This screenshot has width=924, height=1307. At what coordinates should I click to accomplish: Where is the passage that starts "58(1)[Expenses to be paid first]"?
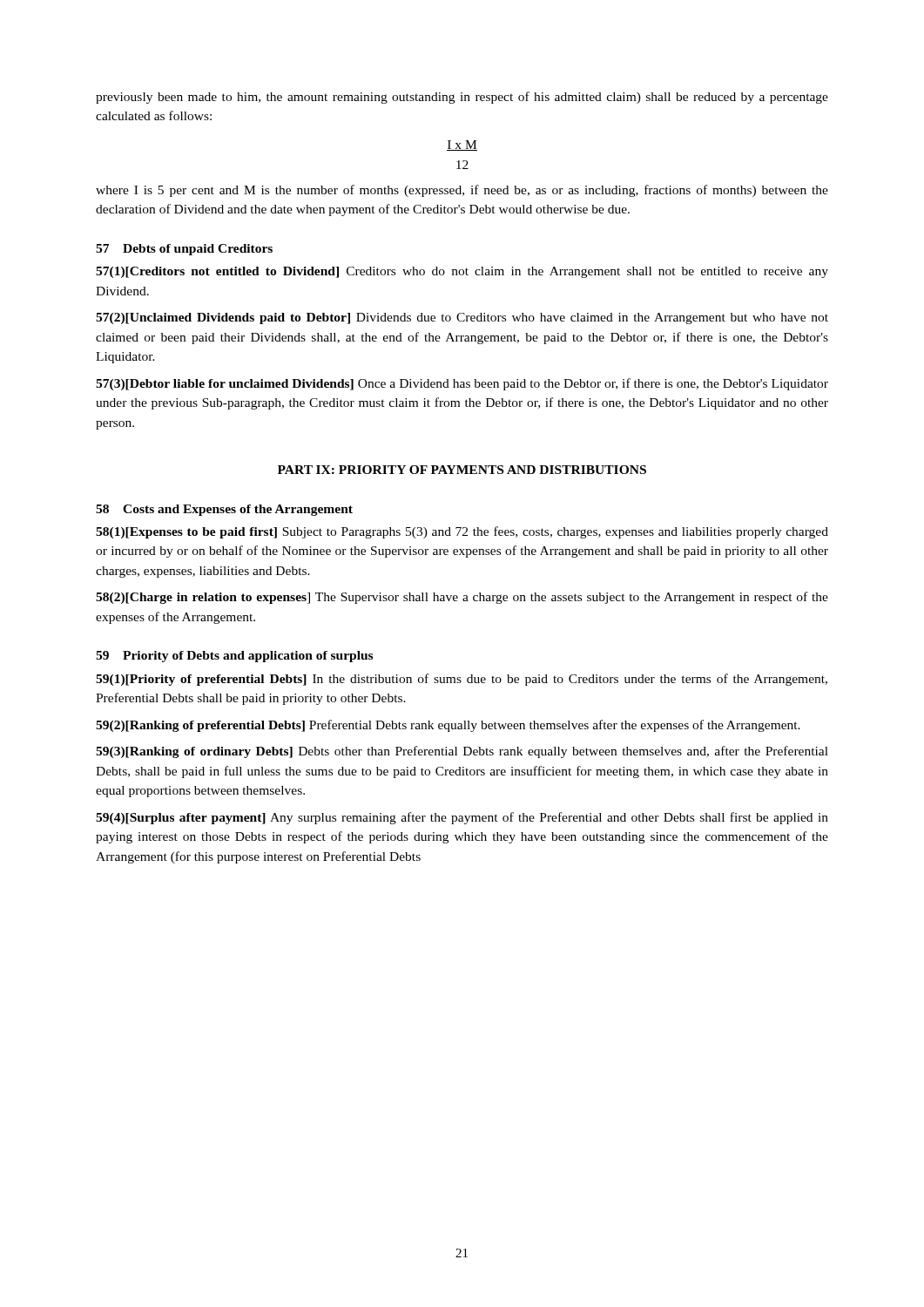(462, 551)
